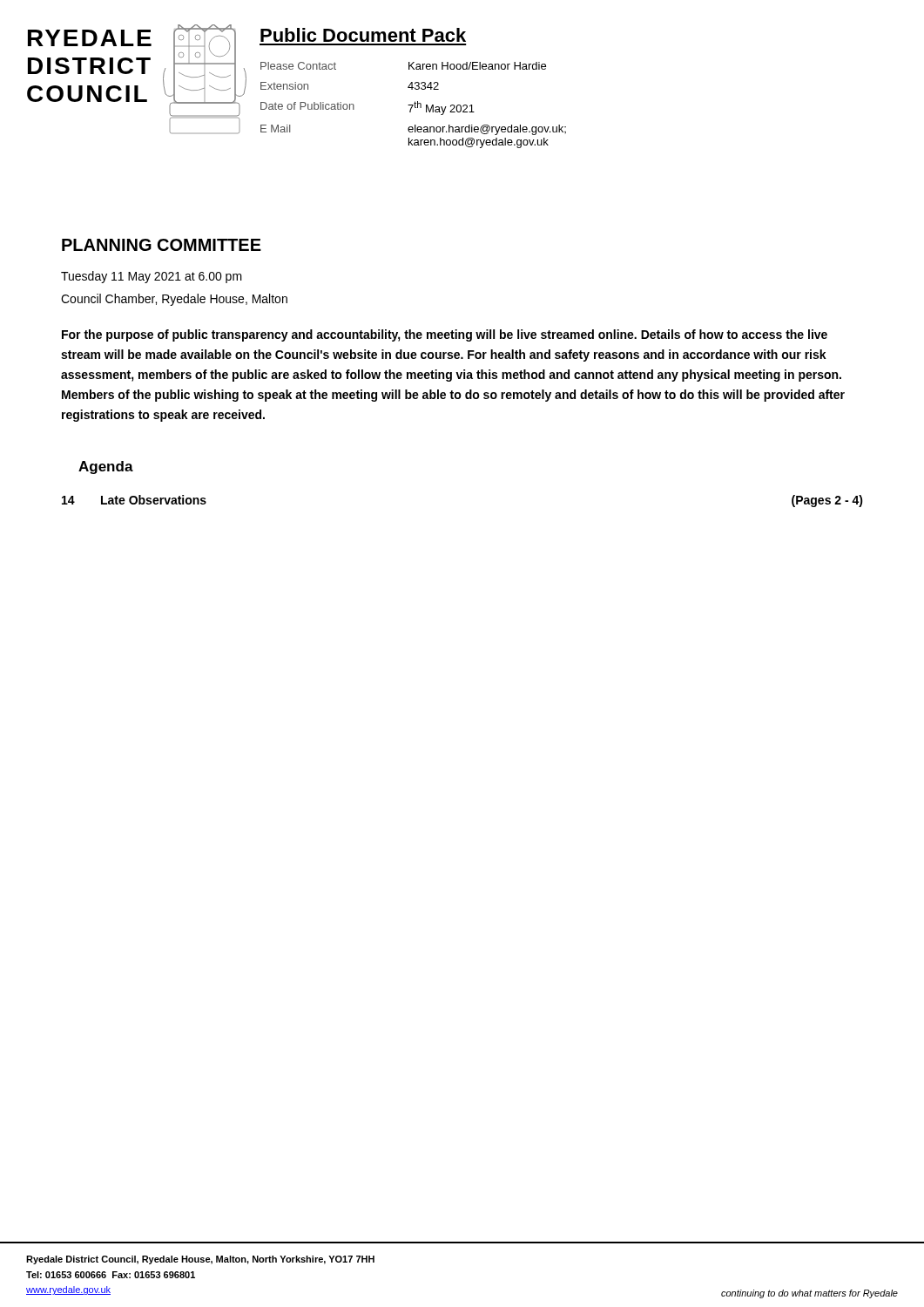
Task: Find the text block that reads "For the purpose of"
Action: [x=453, y=375]
